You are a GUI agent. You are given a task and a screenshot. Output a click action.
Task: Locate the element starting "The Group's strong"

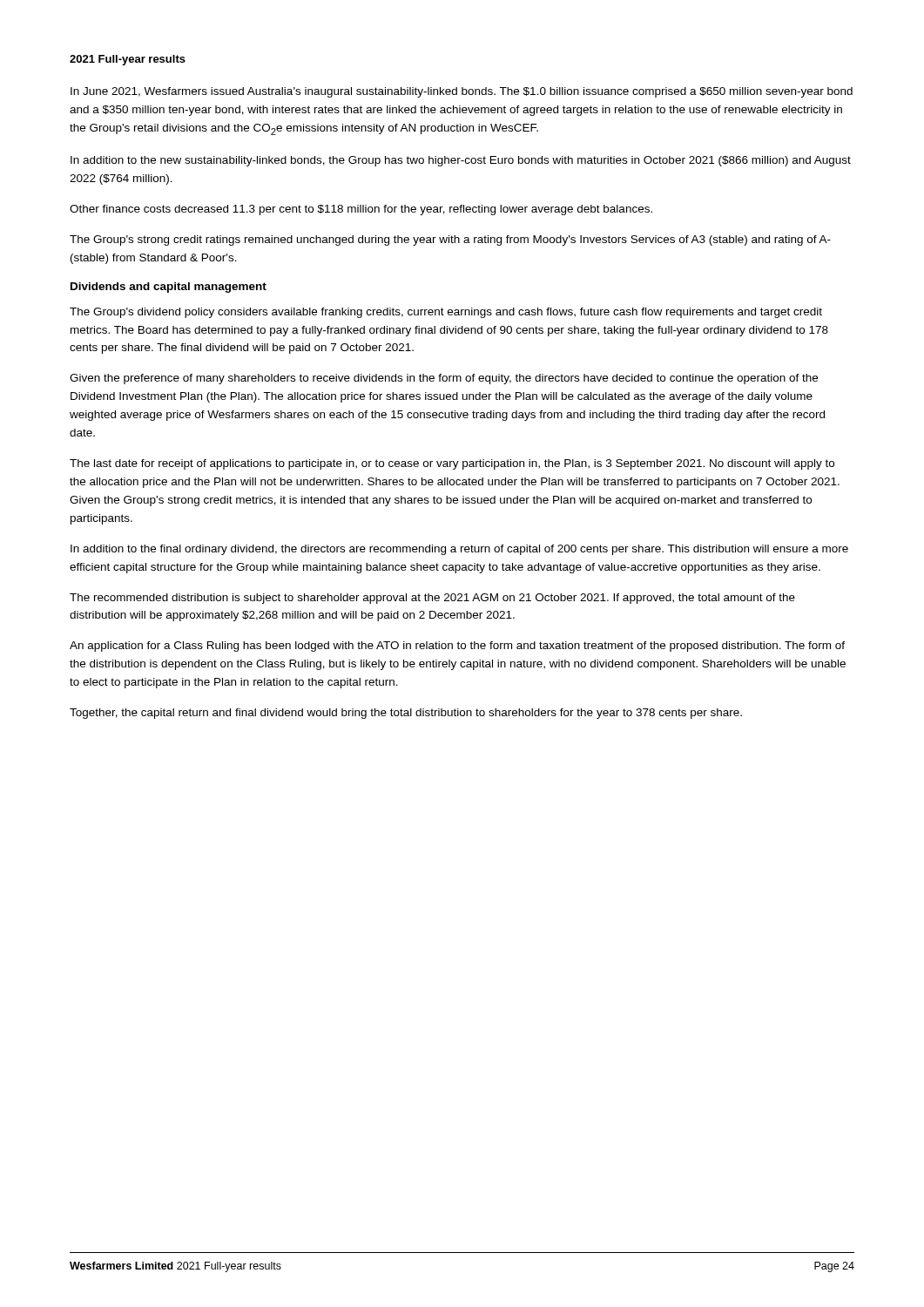pos(450,248)
